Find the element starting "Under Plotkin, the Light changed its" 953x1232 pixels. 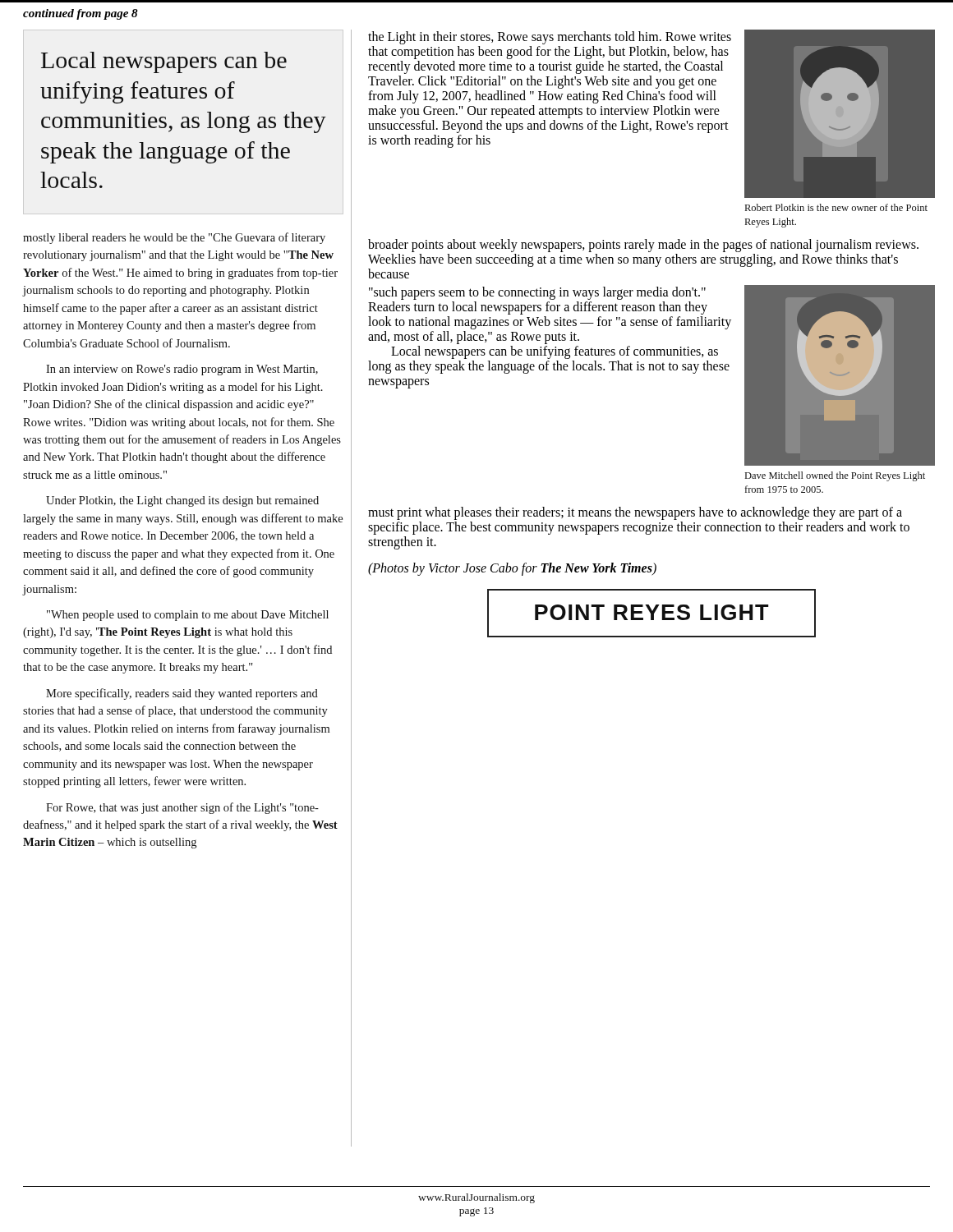pos(183,545)
